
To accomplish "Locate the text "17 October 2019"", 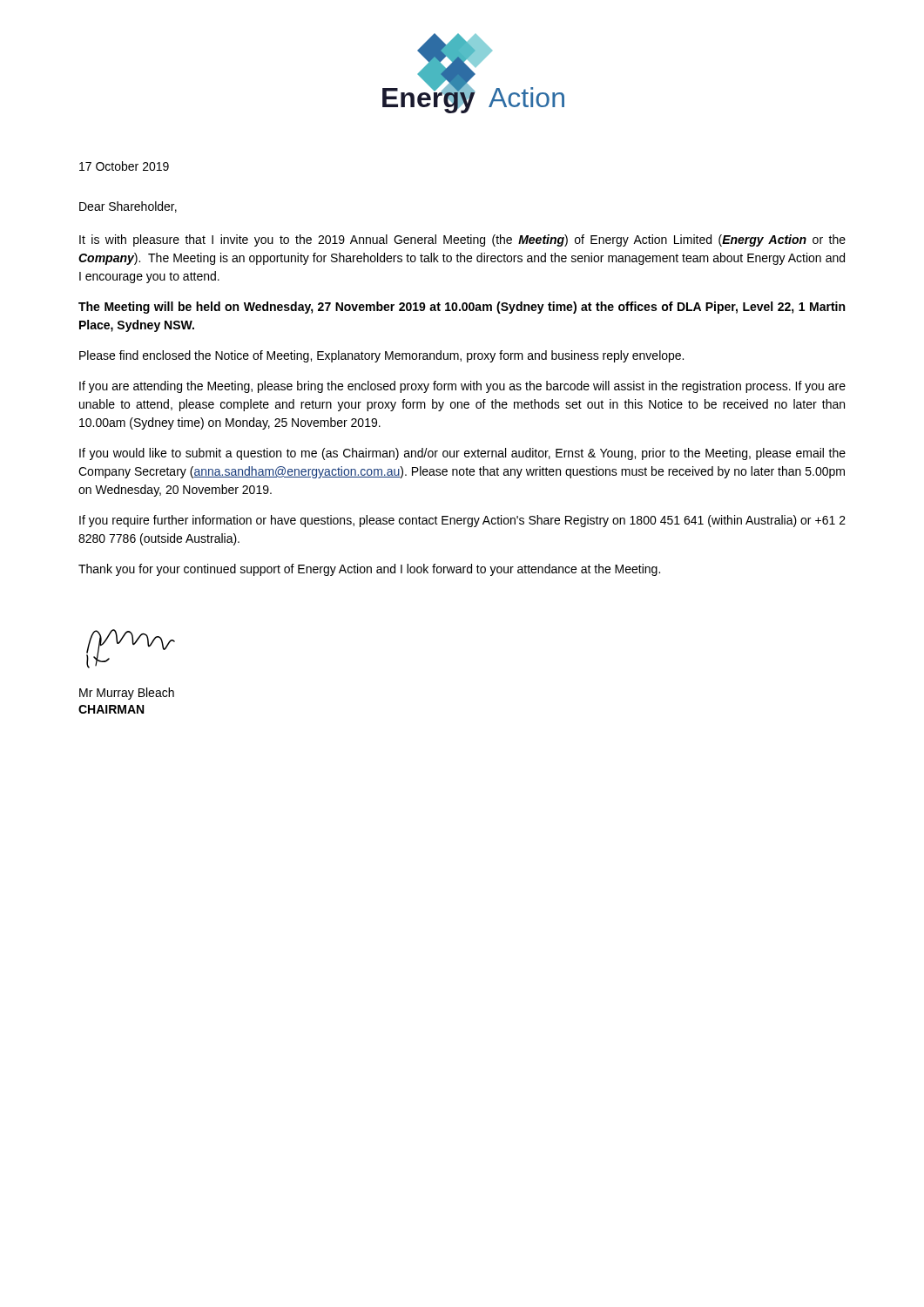I will pyautogui.click(x=124, y=166).
